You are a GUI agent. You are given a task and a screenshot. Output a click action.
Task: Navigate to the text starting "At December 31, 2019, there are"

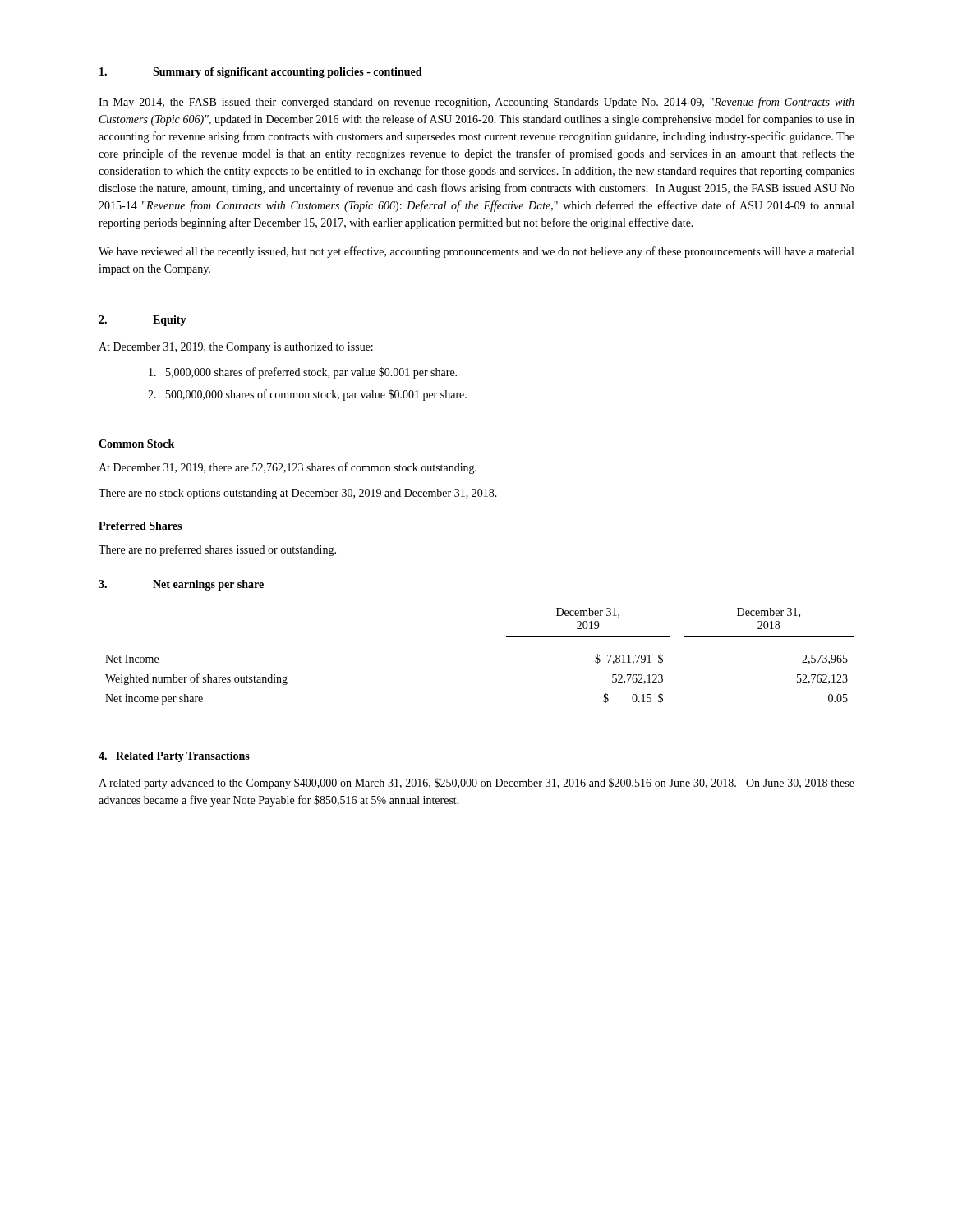pyautogui.click(x=288, y=468)
